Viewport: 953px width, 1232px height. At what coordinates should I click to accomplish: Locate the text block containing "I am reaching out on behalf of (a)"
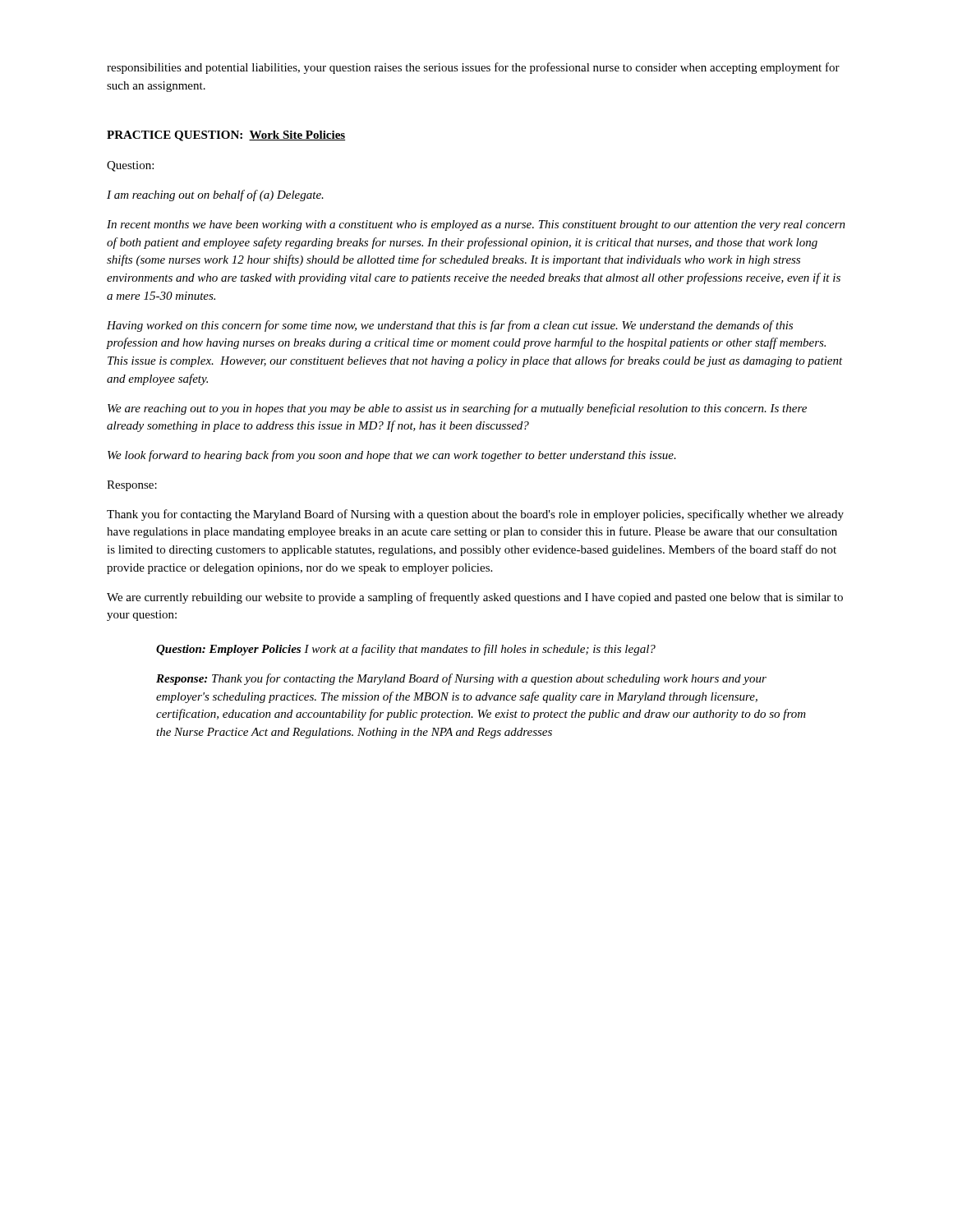216,195
